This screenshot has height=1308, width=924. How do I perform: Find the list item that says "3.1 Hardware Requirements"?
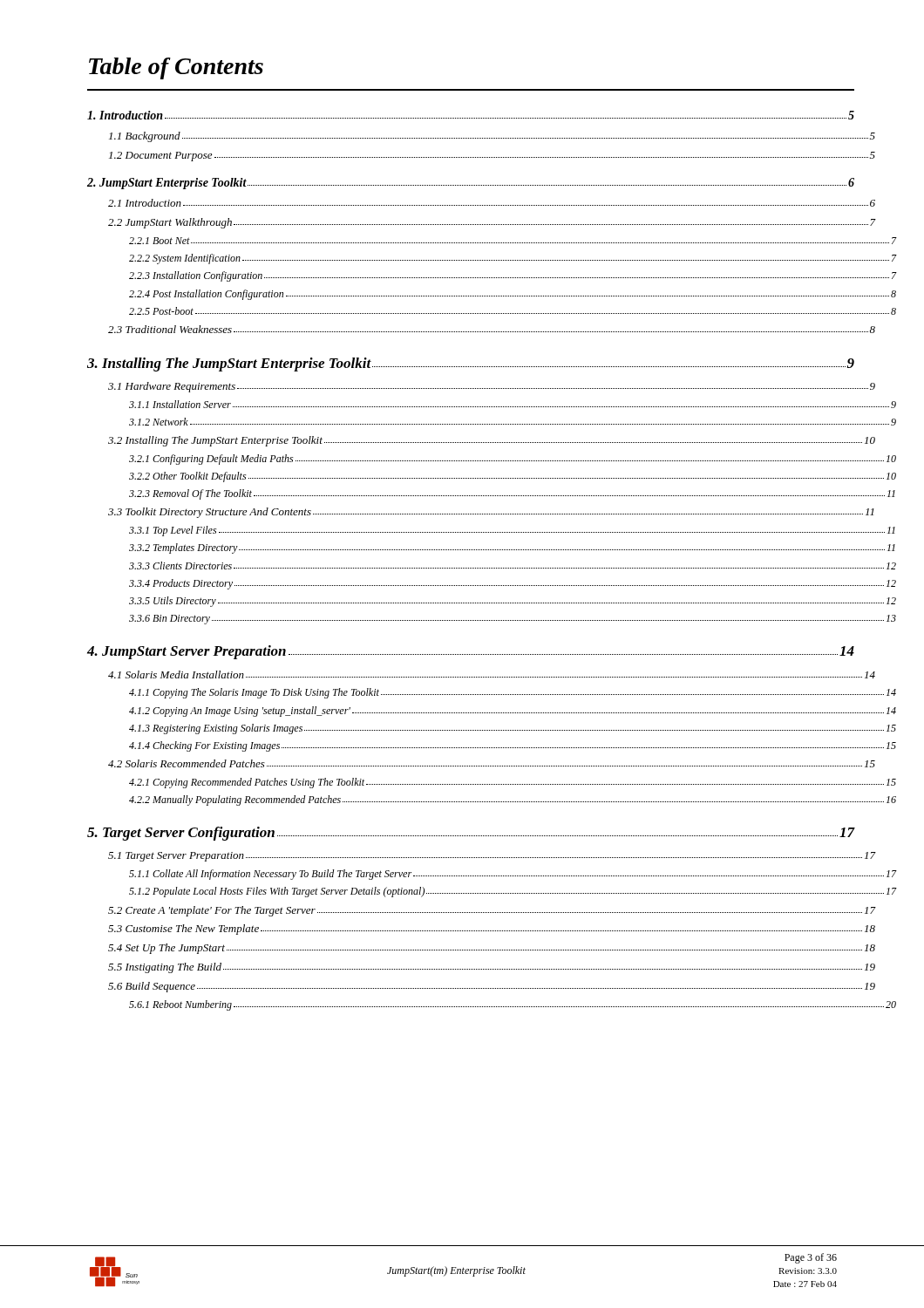492,387
